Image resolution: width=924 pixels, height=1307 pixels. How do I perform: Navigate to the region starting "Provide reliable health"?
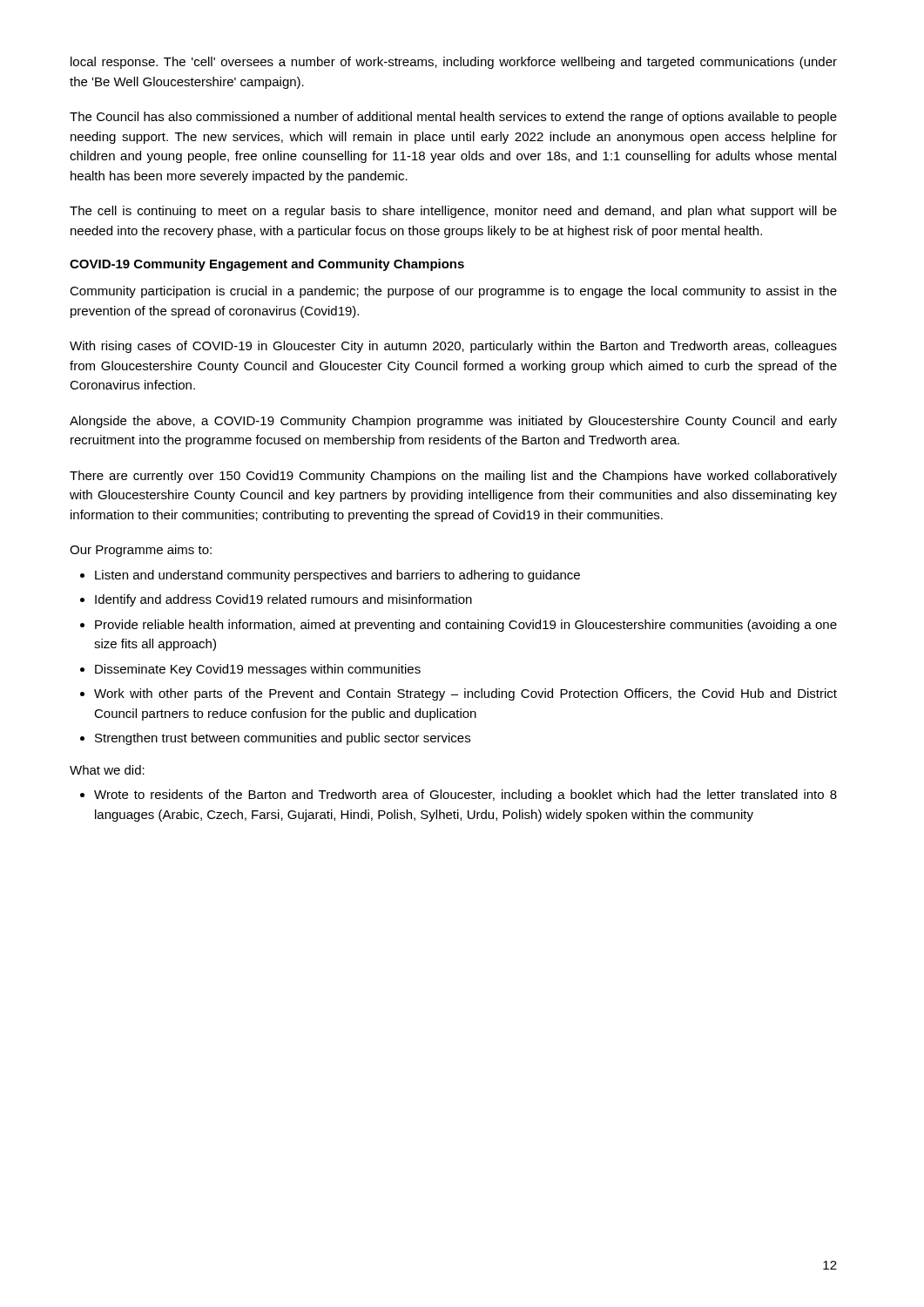click(465, 634)
